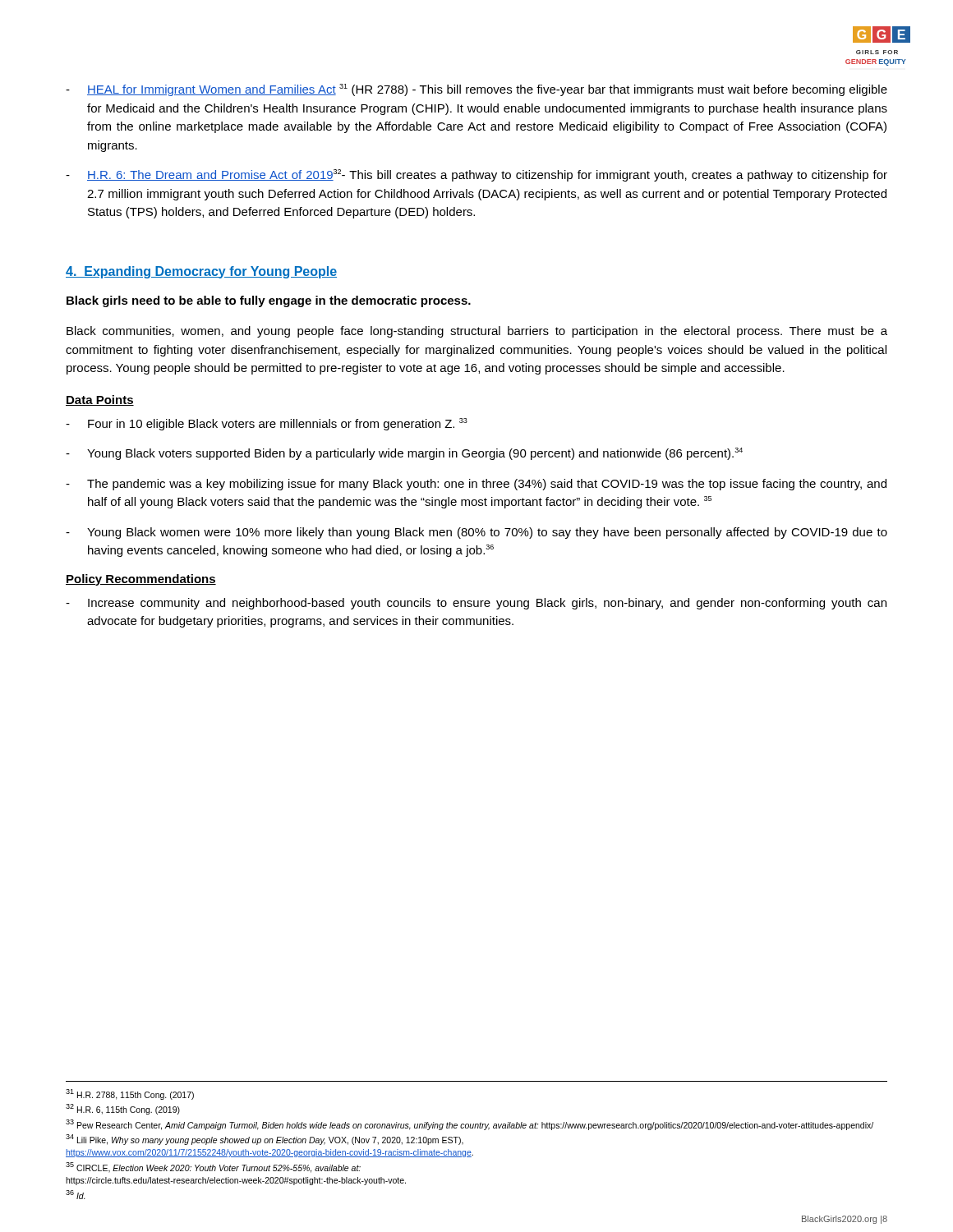Locate the list item that reads "- H.R. 6:"
Image resolution: width=953 pixels, height=1232 pixels.
[476, 194]
